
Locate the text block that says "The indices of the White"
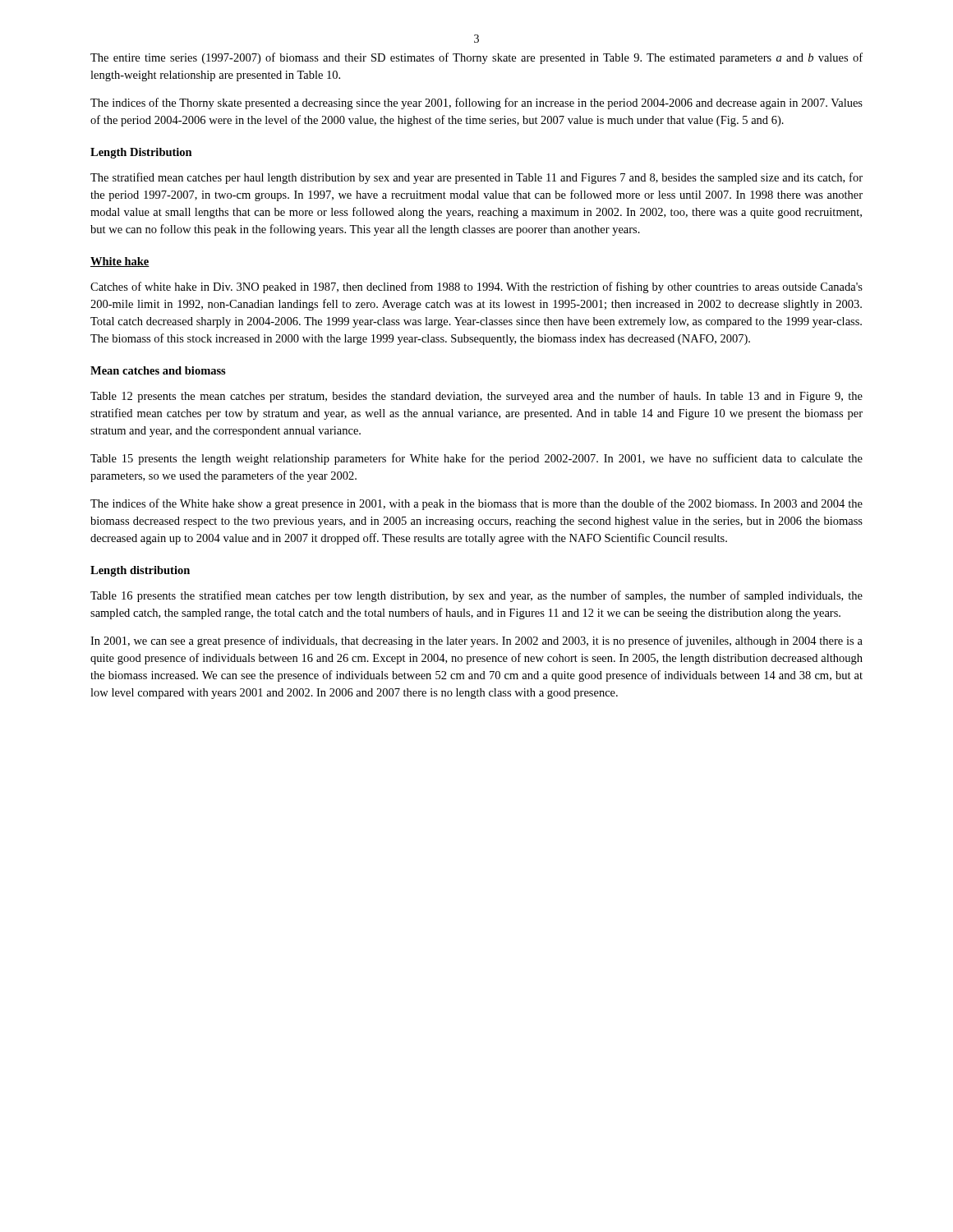point(476,521)
